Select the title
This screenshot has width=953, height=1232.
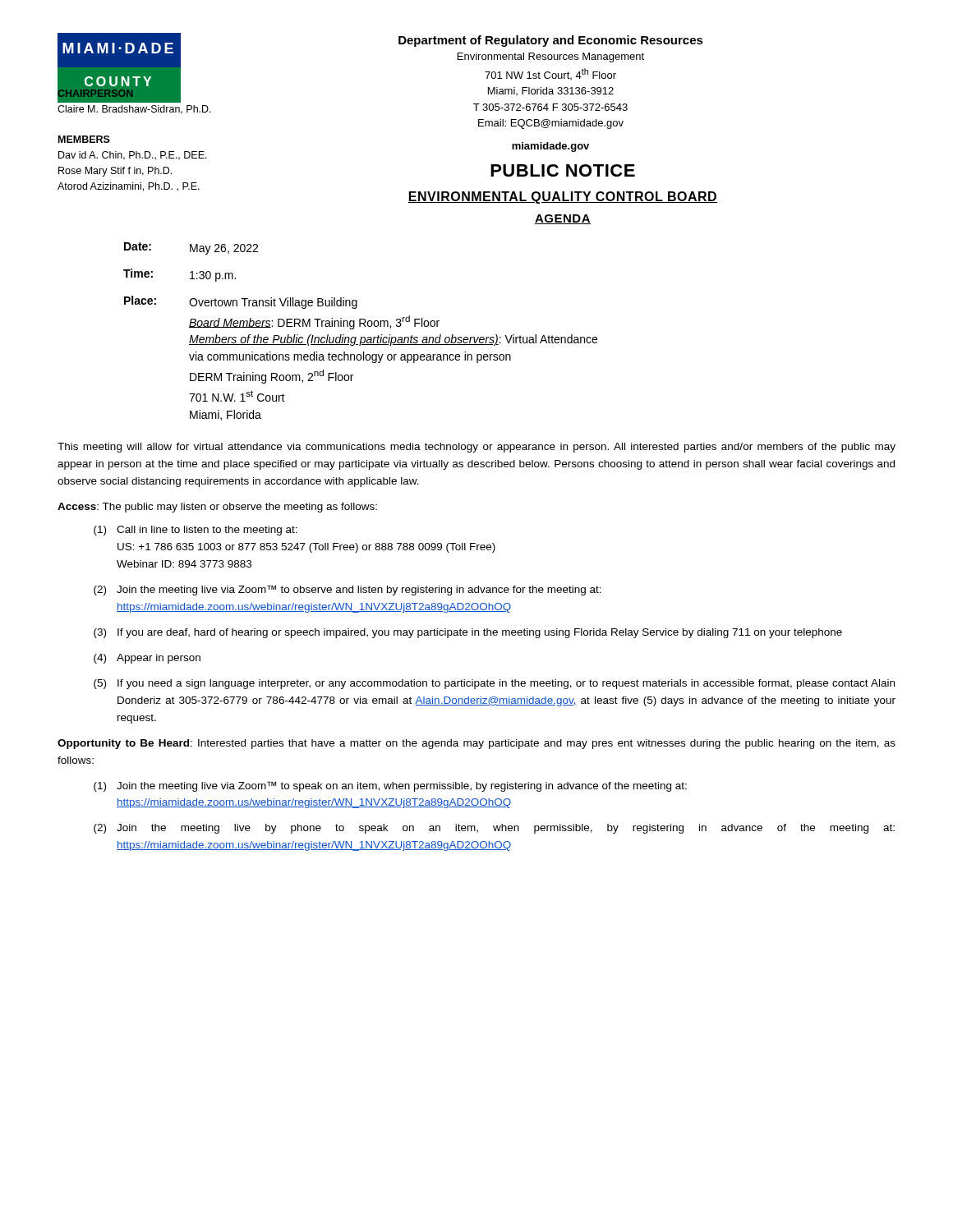(563, 170)
